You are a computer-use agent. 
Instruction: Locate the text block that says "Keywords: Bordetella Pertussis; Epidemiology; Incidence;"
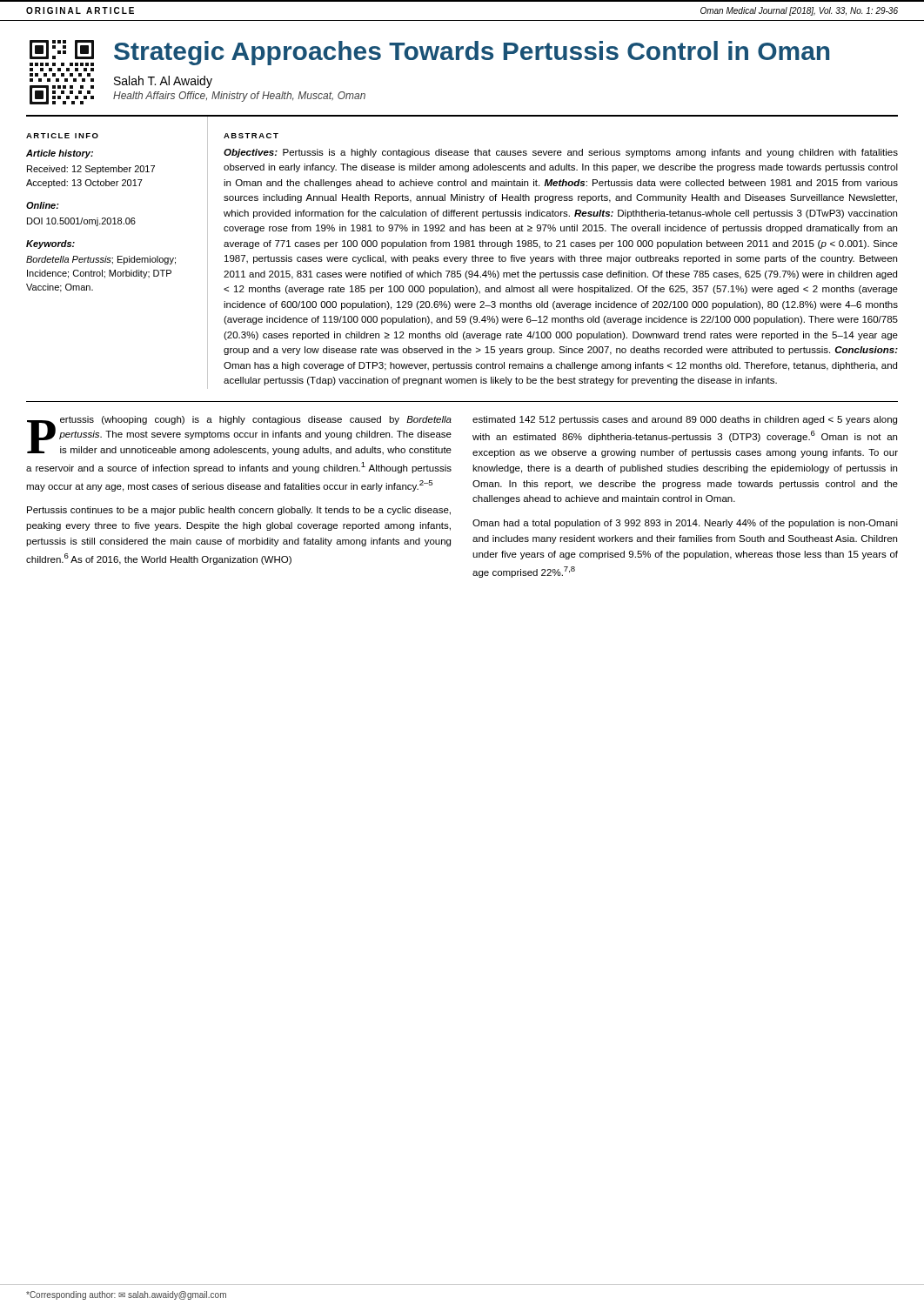[109, 265]
